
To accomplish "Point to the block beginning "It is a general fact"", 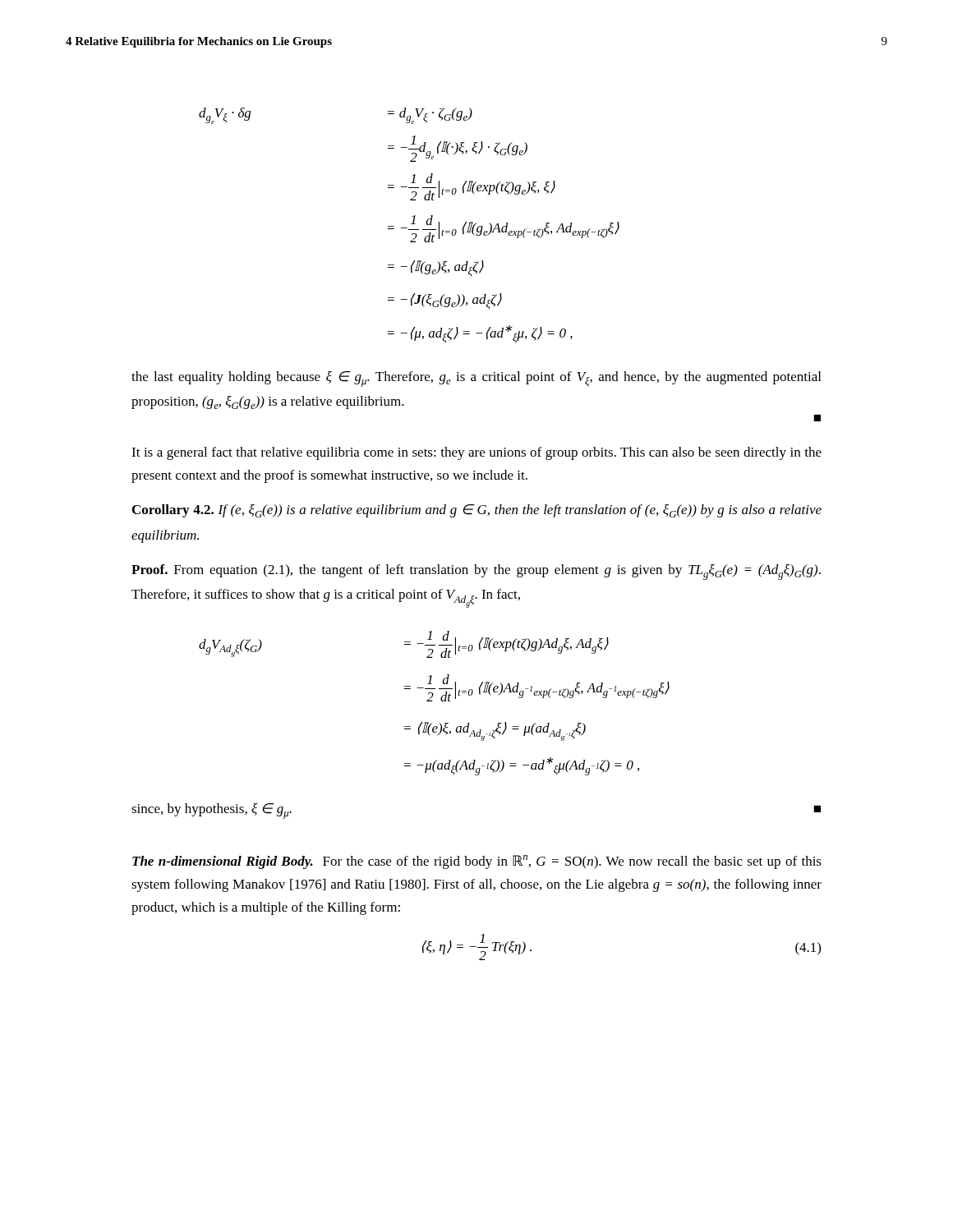I will [x=476, y=464].
